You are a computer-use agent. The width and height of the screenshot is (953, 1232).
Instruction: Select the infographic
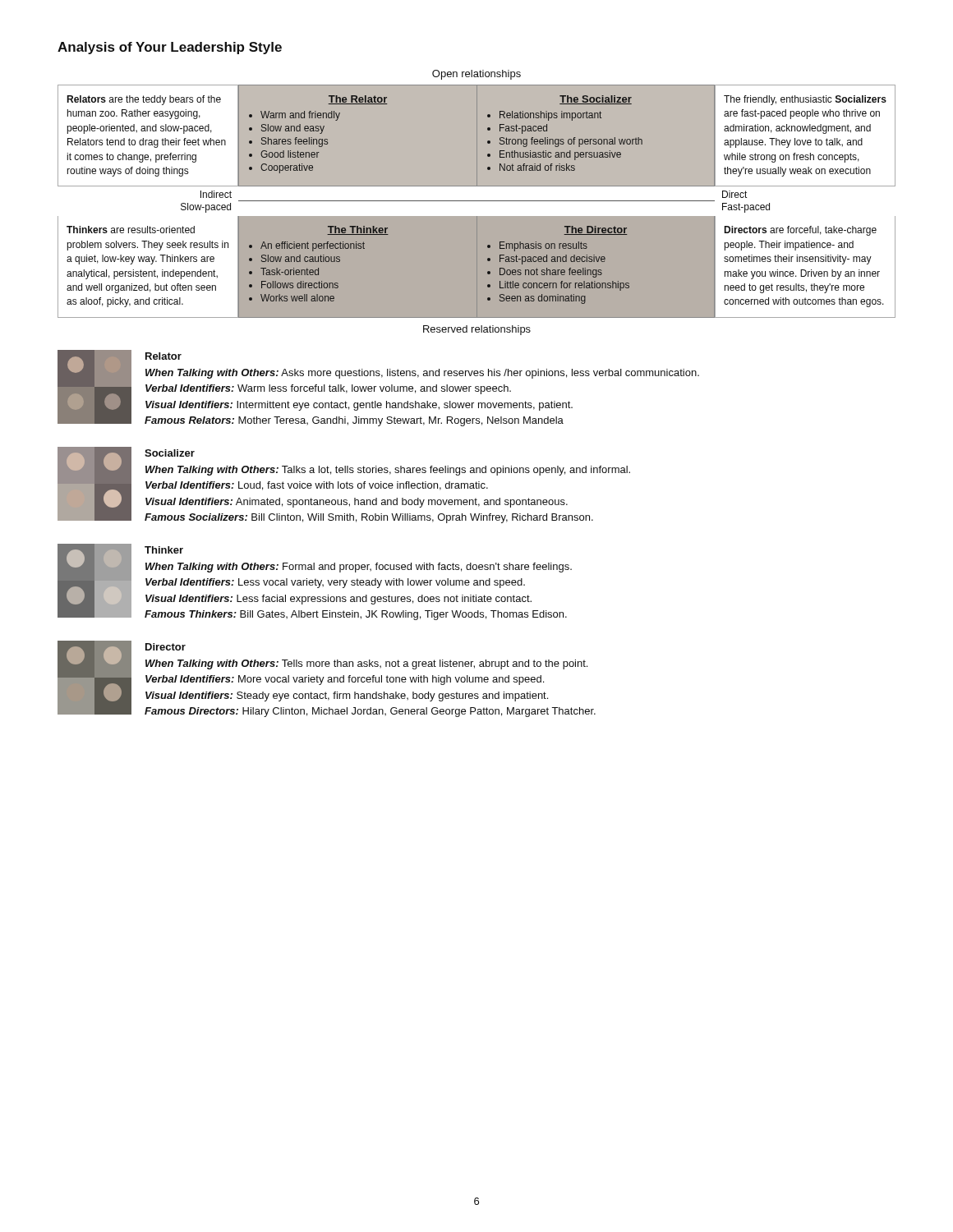tap(476, 201)
